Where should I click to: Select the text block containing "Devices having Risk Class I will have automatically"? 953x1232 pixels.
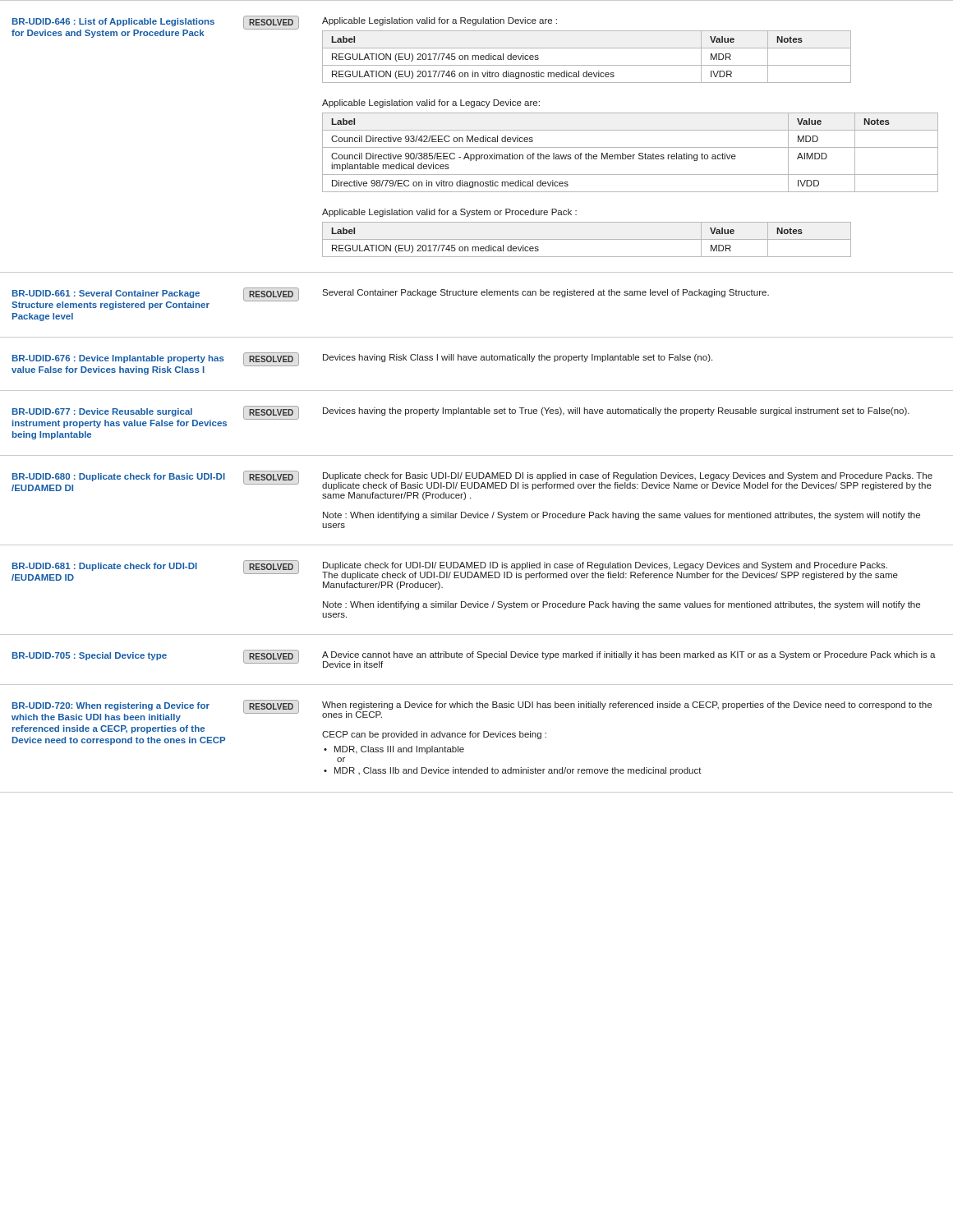[x=518, y=357]
